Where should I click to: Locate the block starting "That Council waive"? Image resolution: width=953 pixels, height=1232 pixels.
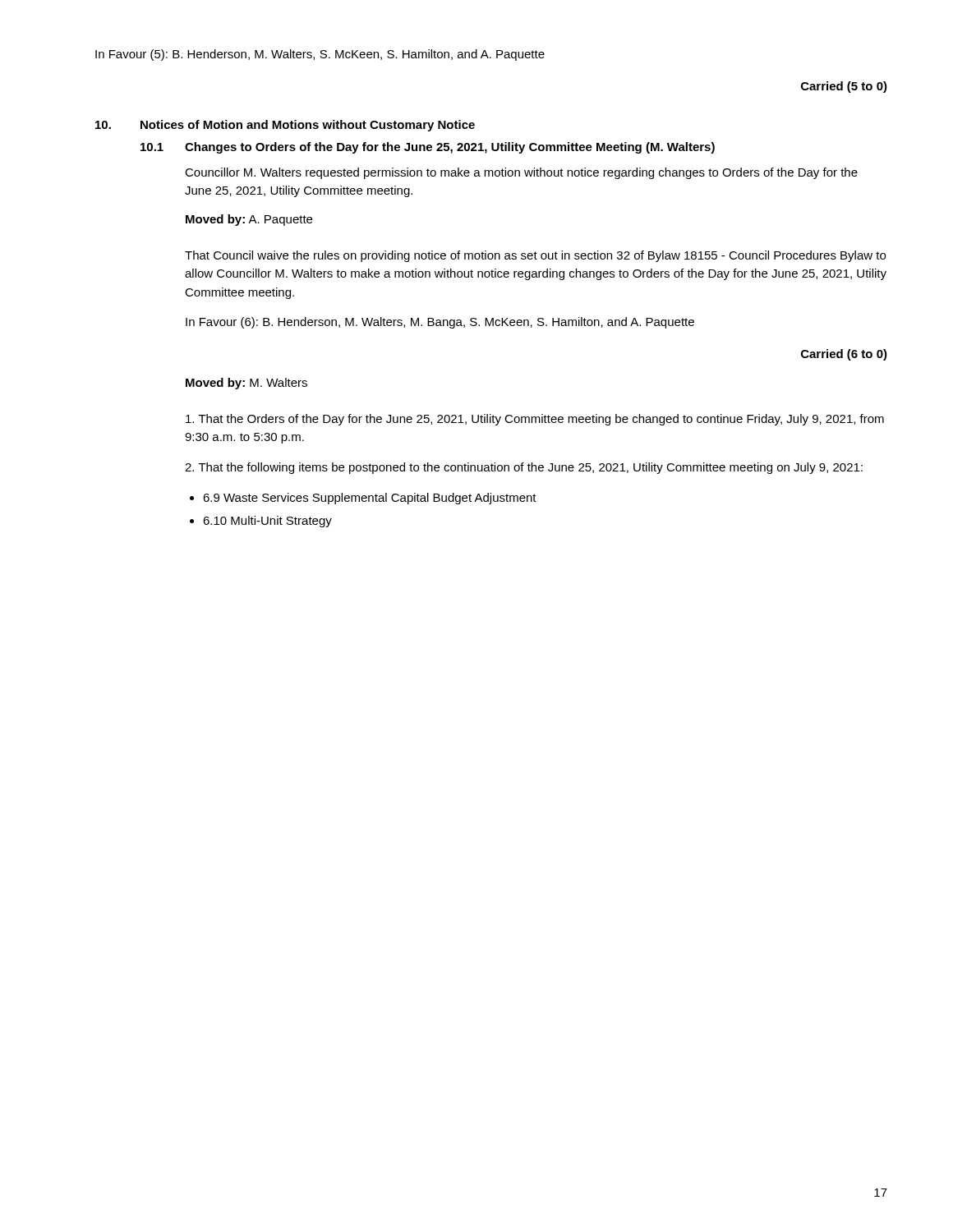536,273
